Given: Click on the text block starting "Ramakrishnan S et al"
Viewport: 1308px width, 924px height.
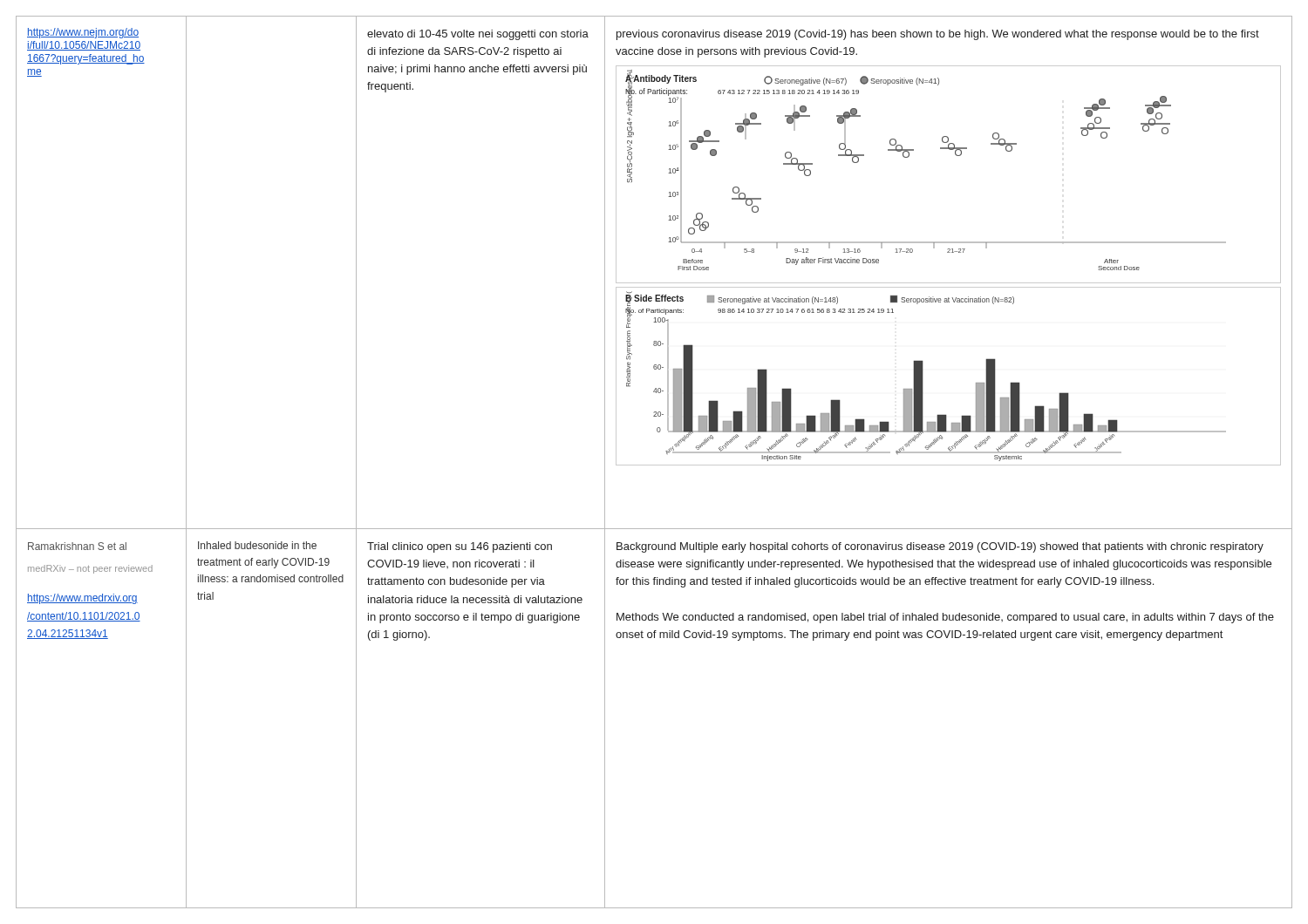Looking at the screenshot, I should coord(101,590).
